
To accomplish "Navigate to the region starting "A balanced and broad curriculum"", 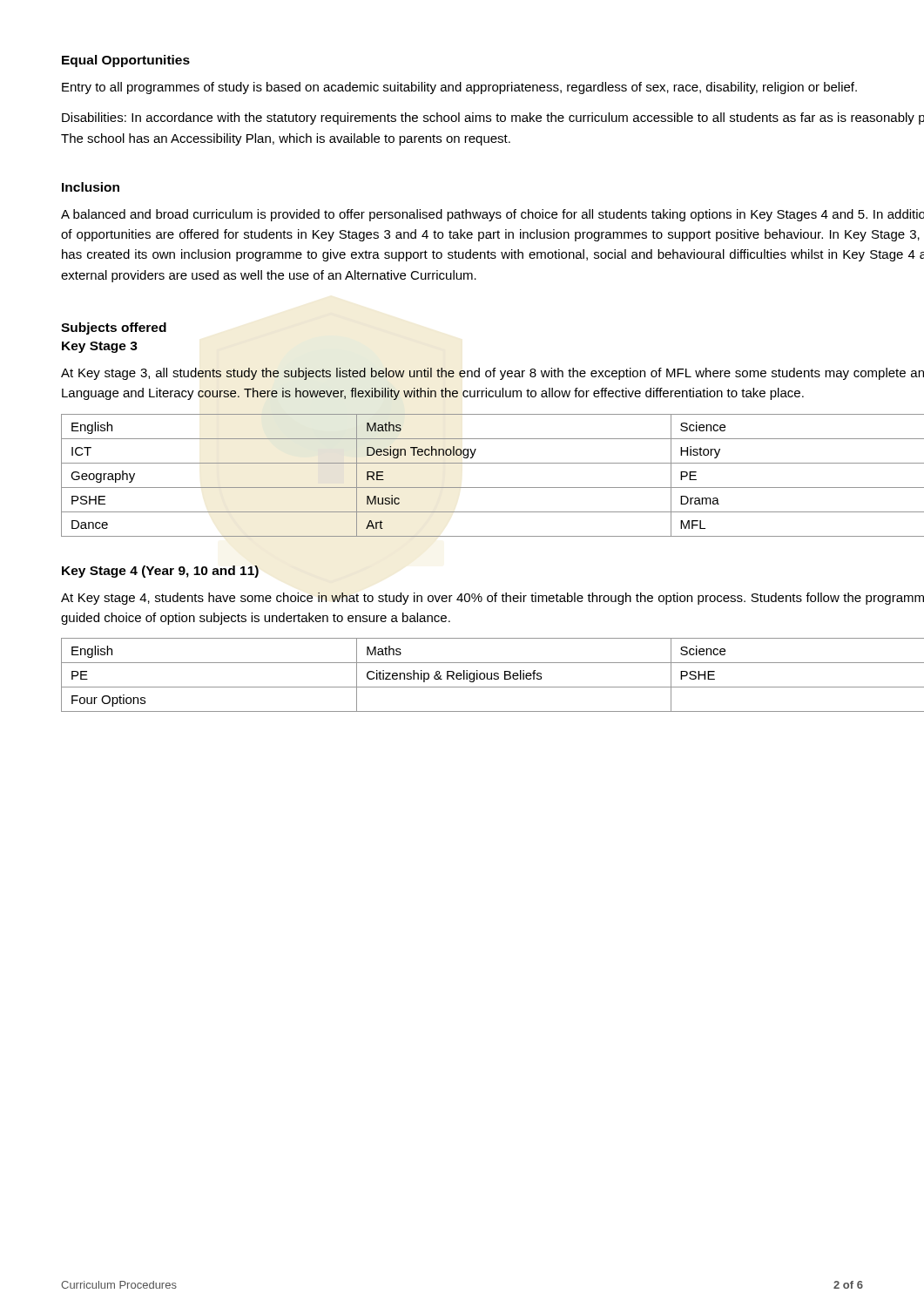I will 492,244.
